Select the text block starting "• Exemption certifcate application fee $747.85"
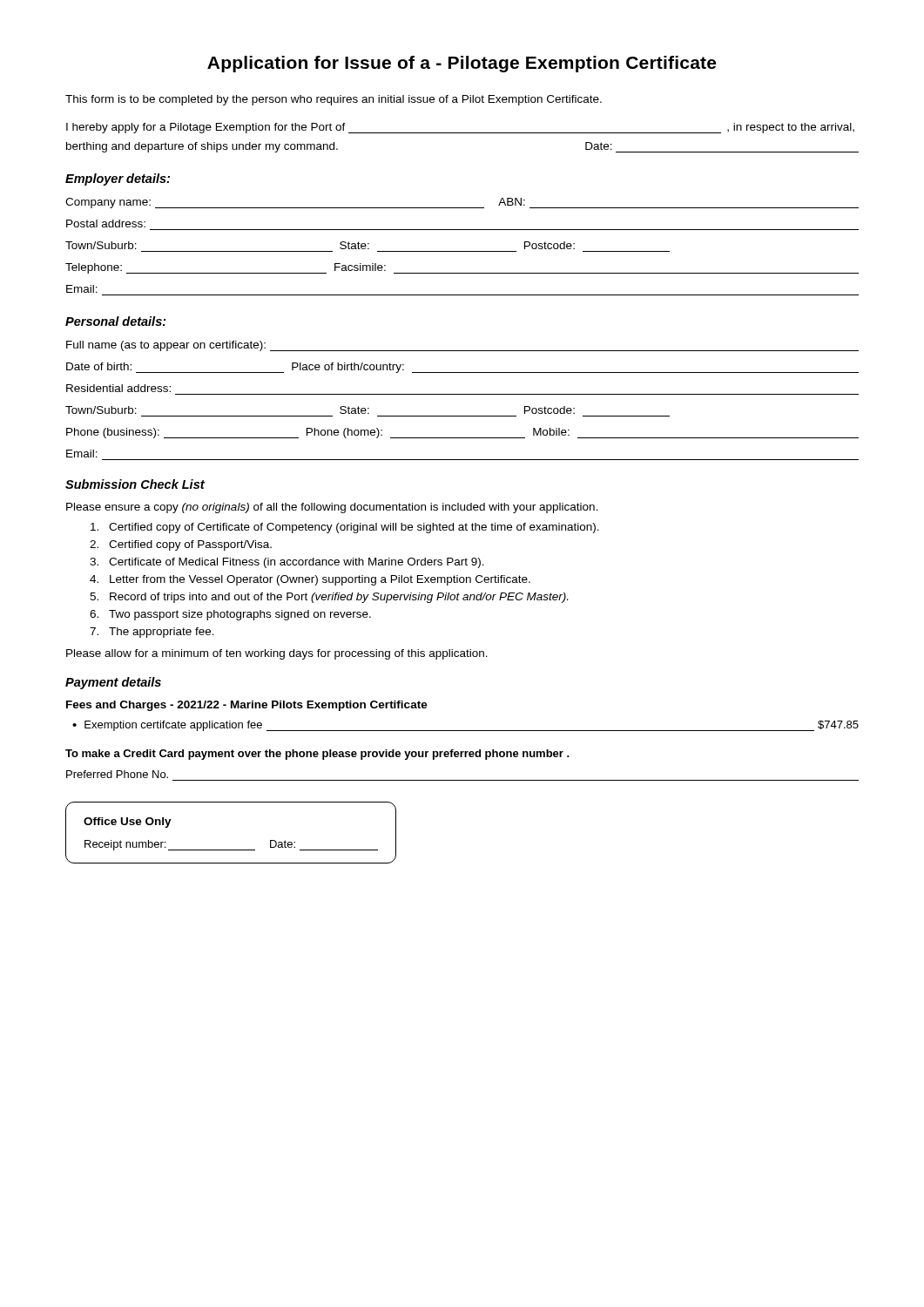Screen dimensions: 1307x924 click(465, 724)
